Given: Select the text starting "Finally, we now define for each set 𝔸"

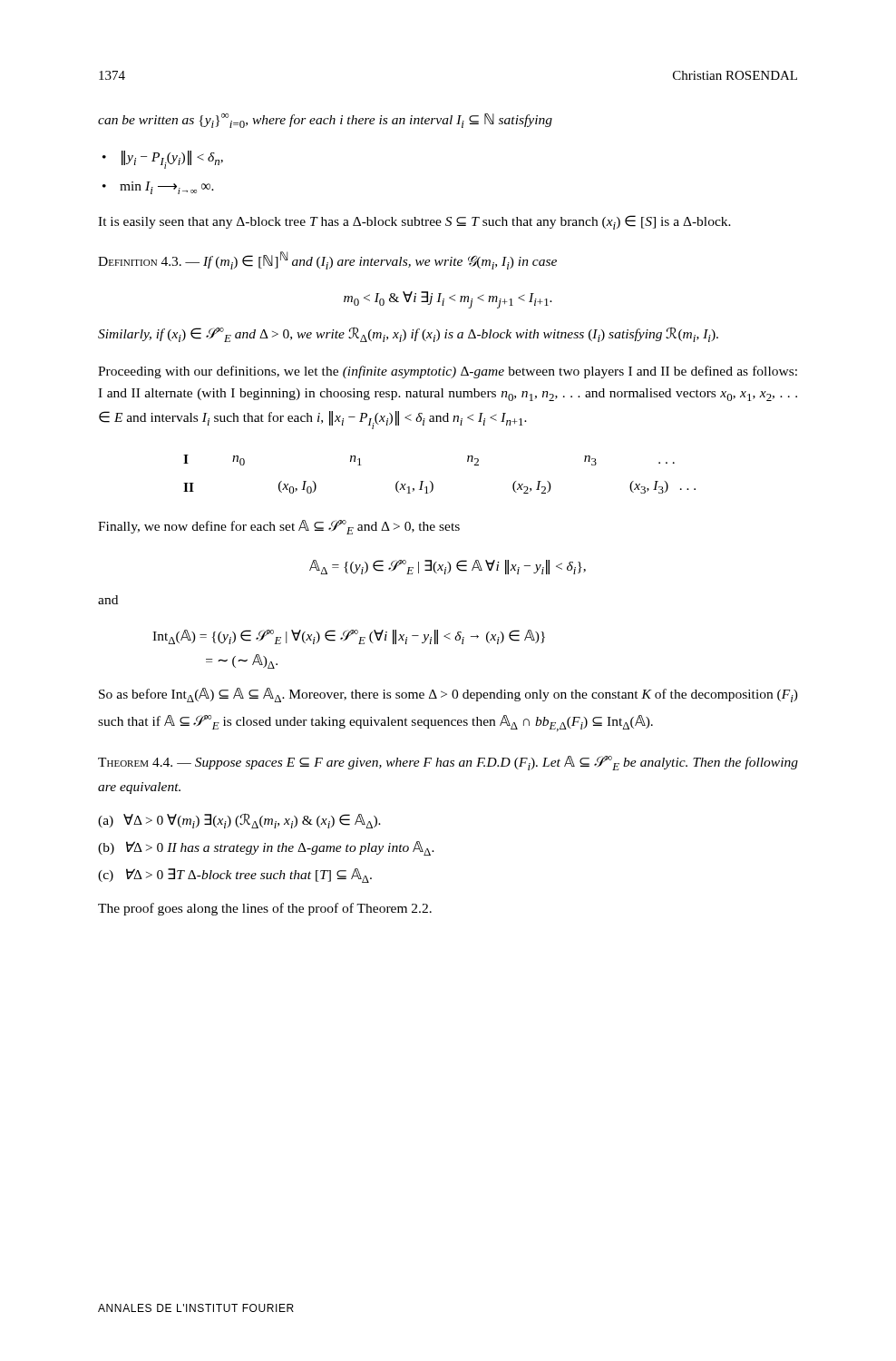Looking at the screenshot, I should 448,527.
